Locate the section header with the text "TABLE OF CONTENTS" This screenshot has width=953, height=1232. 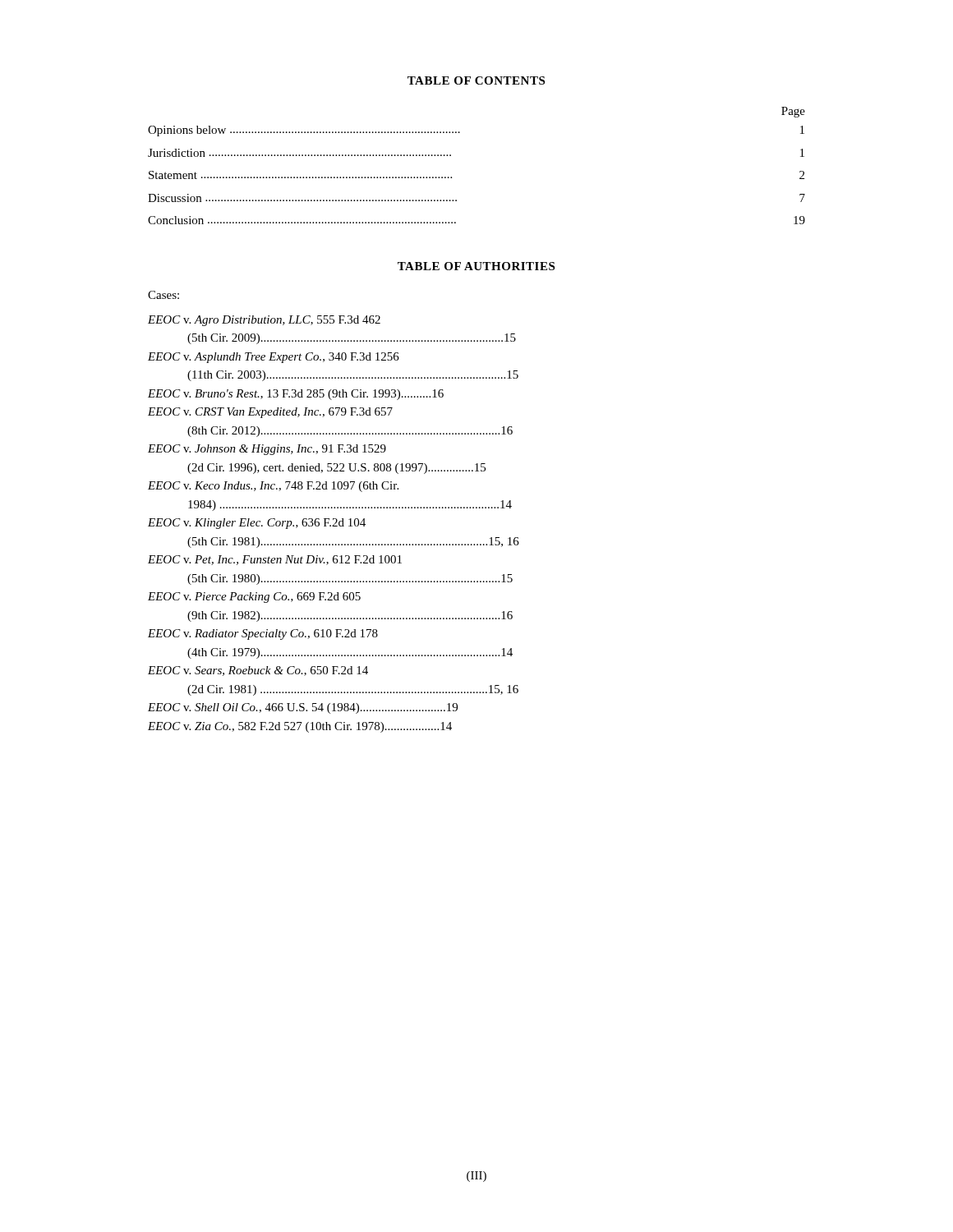tap(476, 81)
